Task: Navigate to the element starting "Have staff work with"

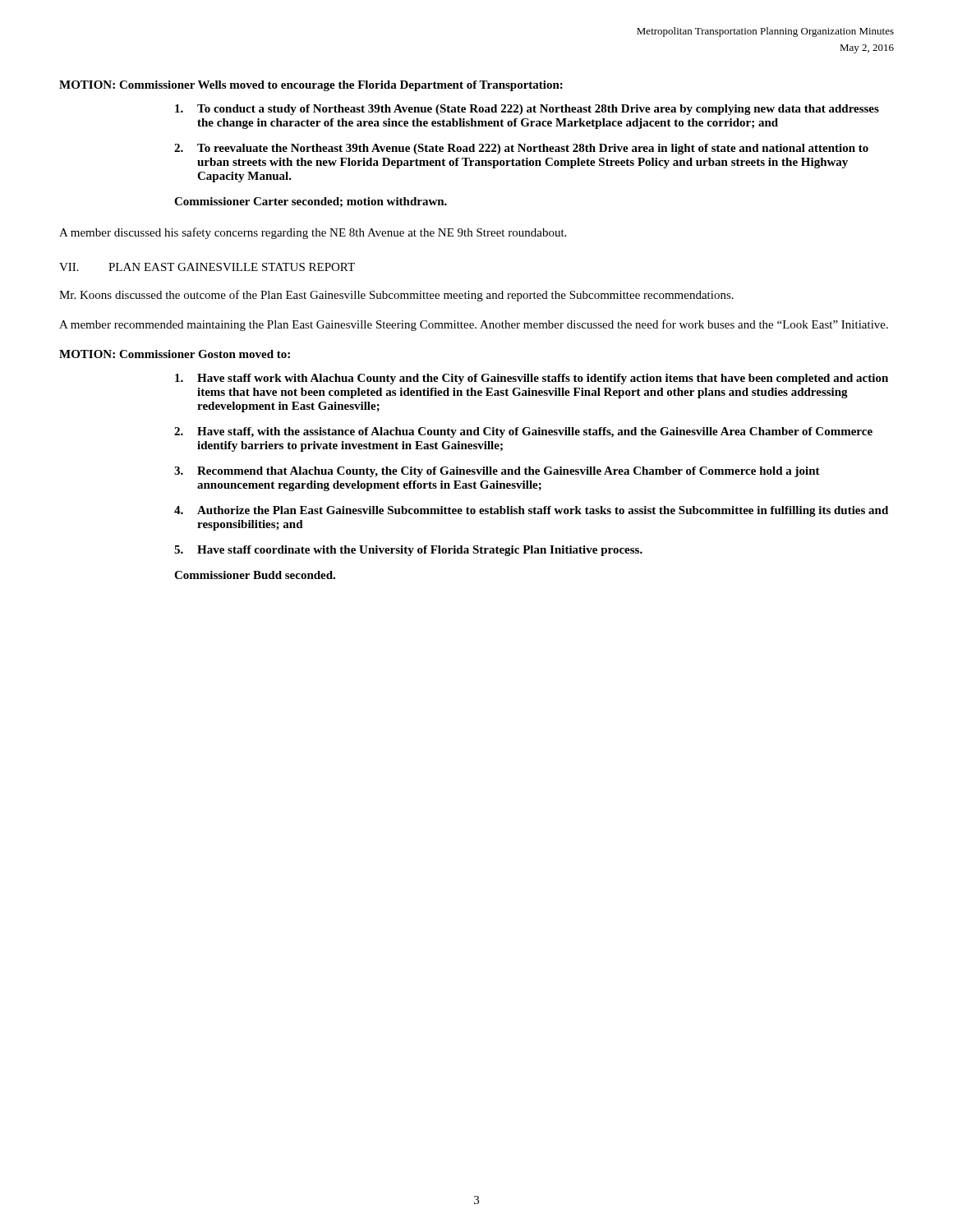Action: [534, 392]
